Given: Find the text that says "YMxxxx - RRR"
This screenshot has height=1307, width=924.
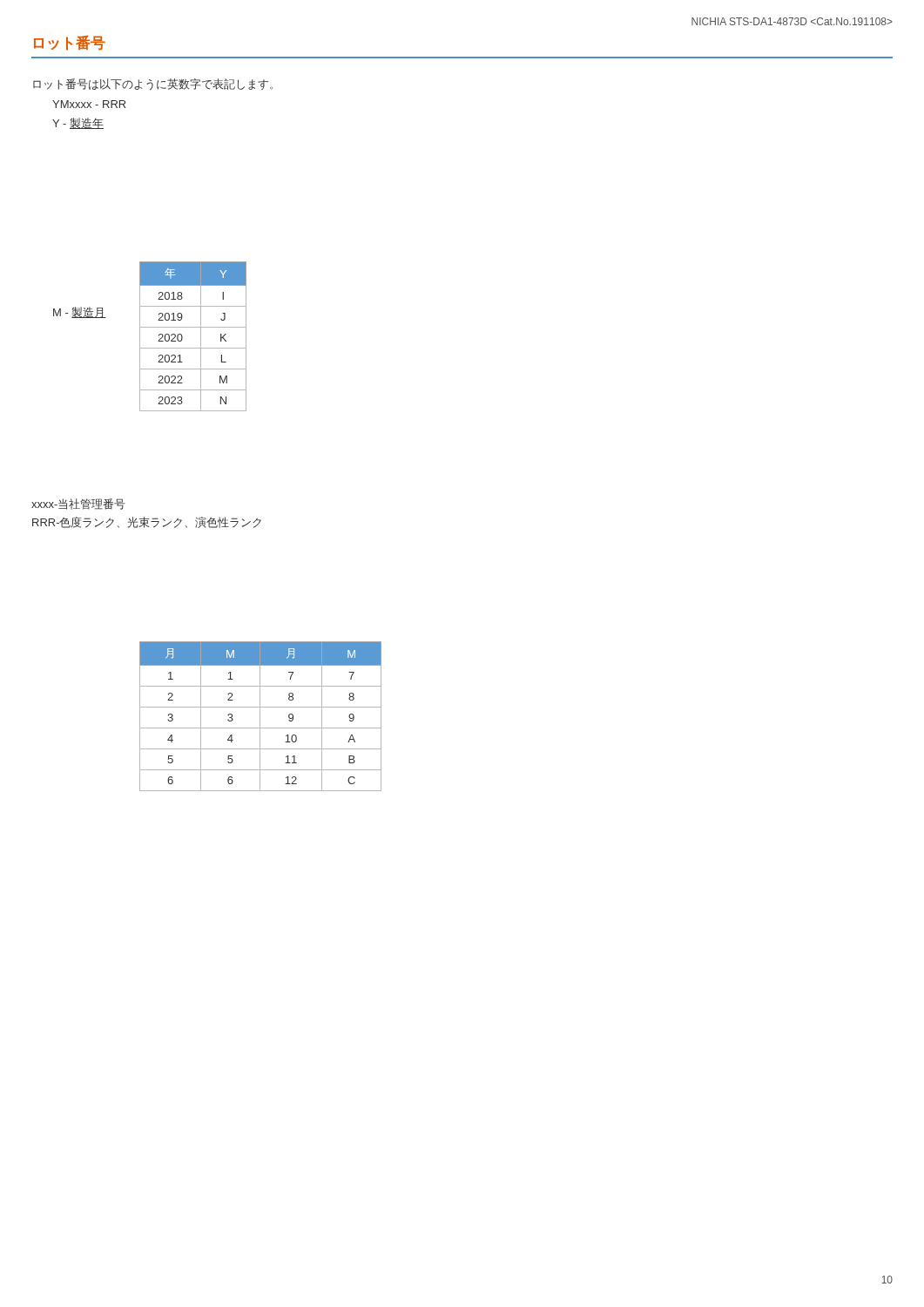Looking at the screenshot, I should (89, 104).
